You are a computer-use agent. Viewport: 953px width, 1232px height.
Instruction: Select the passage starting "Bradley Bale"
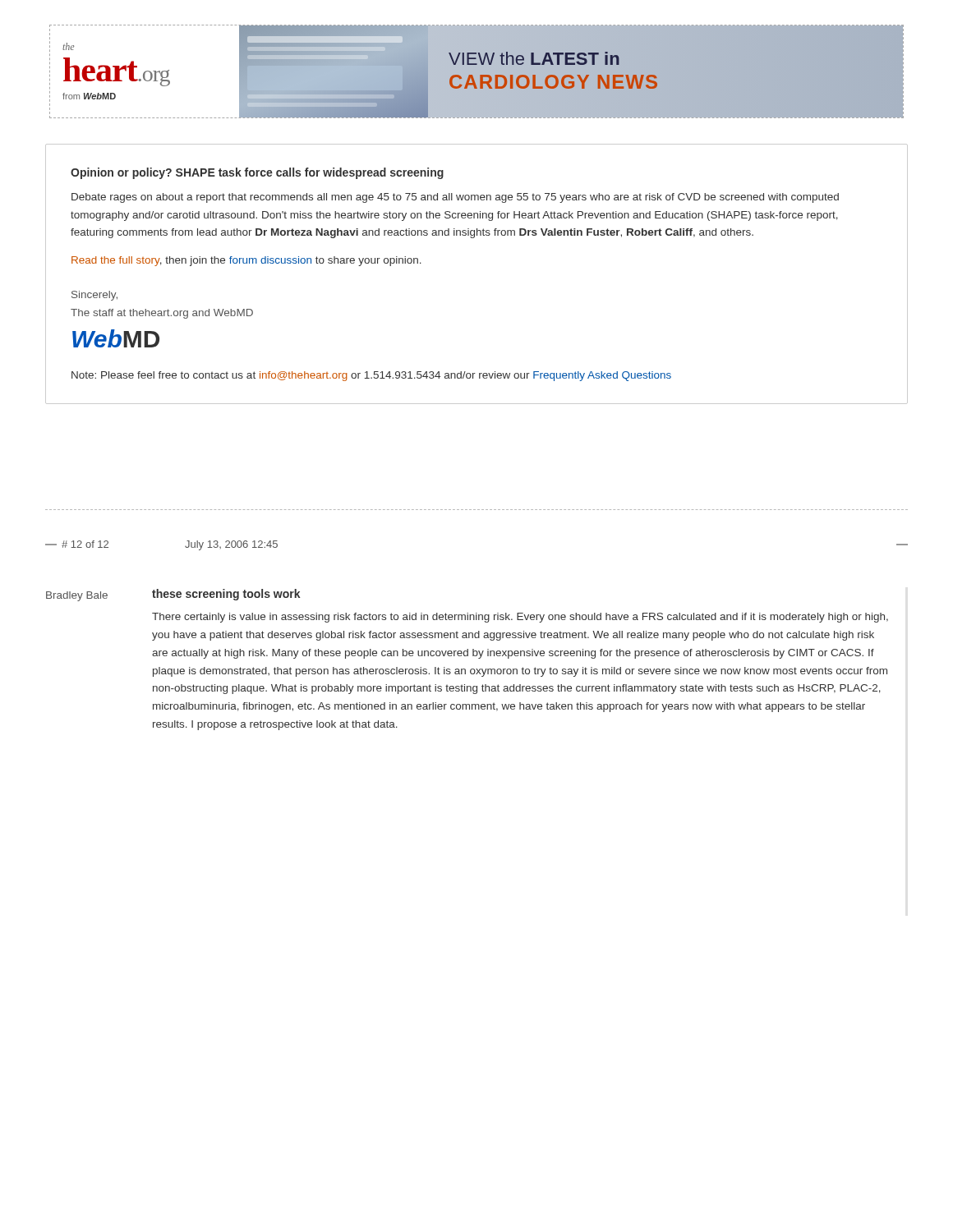point(77,595)
